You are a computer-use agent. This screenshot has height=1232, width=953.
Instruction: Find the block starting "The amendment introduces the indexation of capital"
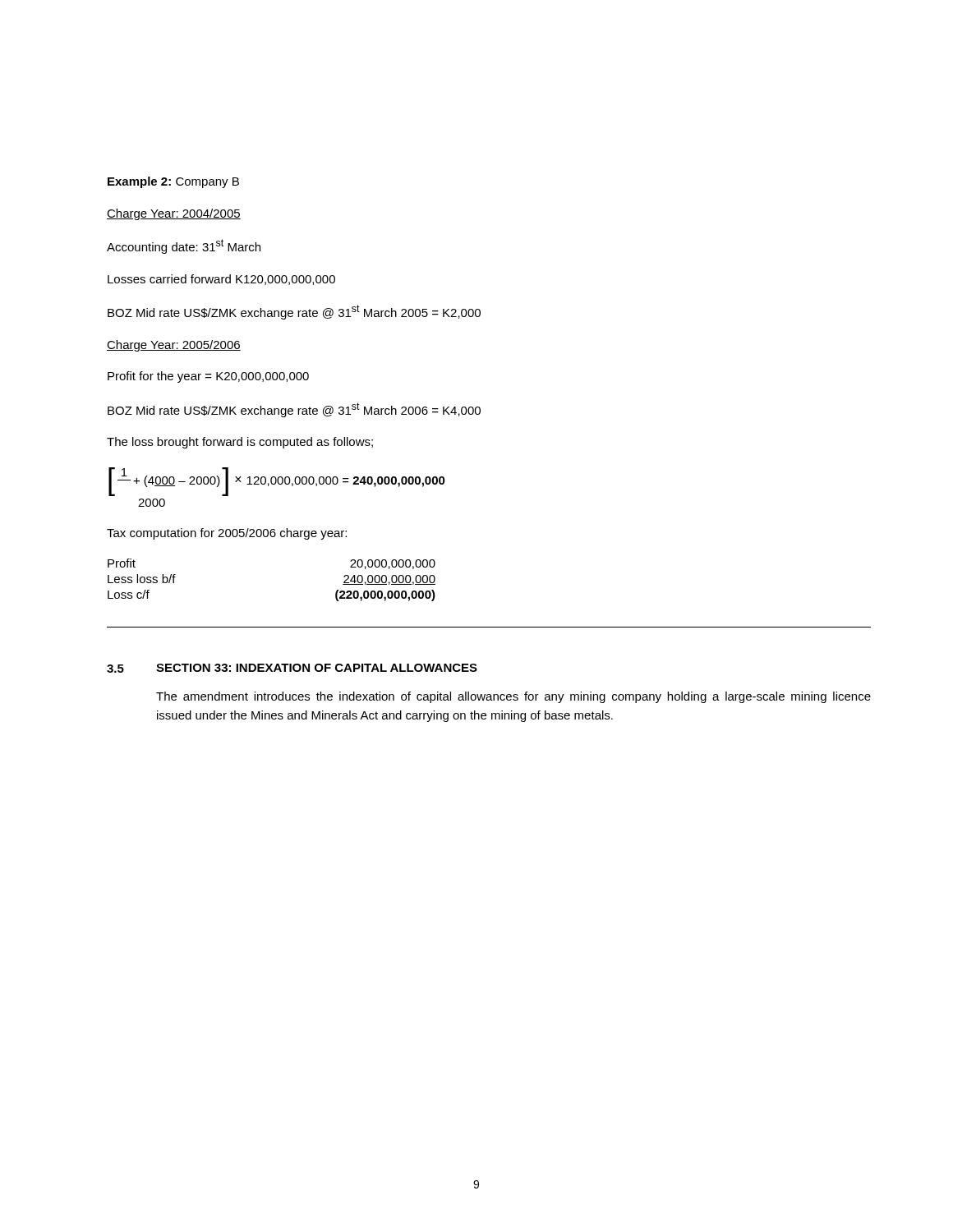click(x=513, y=706)
